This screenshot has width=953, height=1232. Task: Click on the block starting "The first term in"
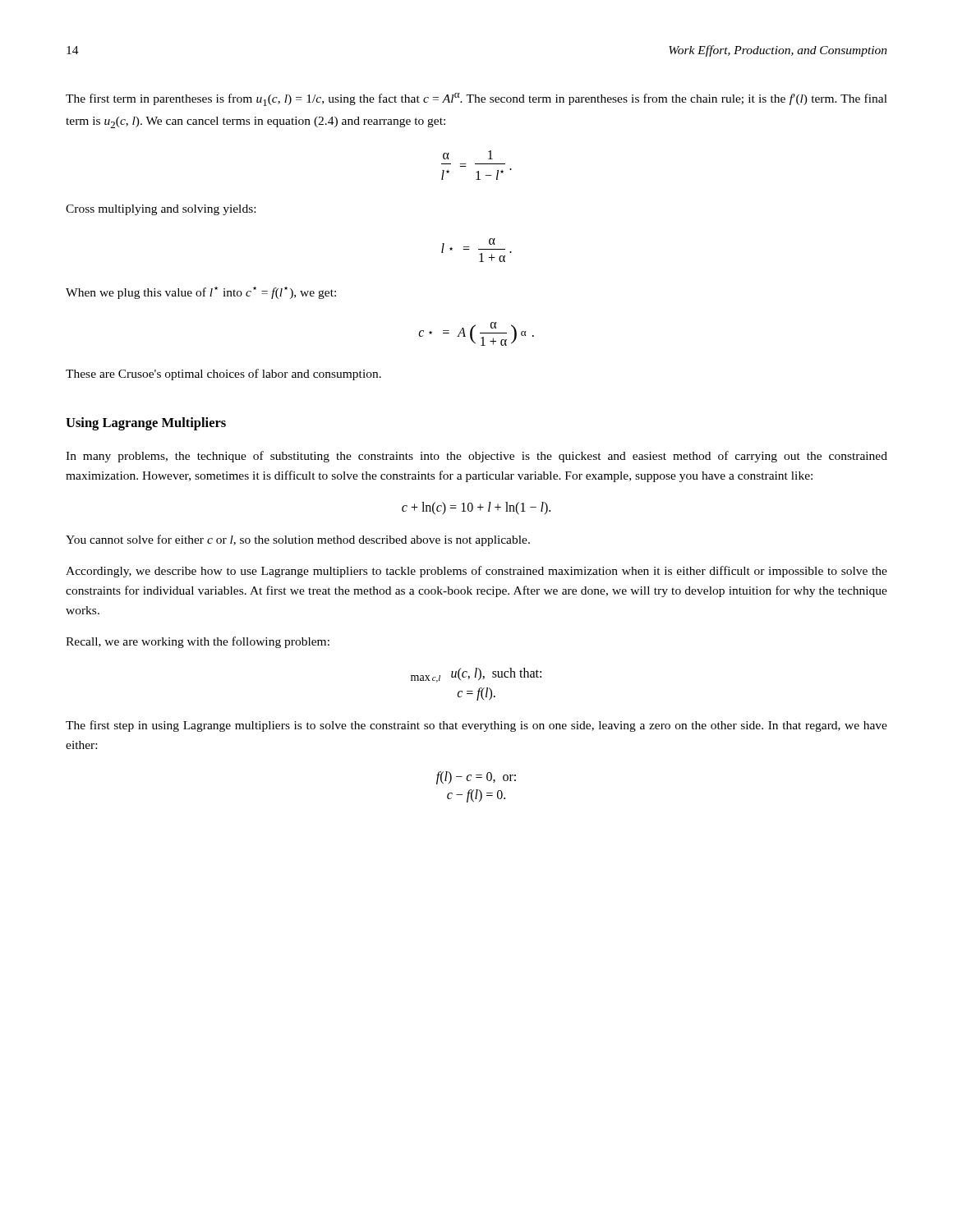coord(476,110)
